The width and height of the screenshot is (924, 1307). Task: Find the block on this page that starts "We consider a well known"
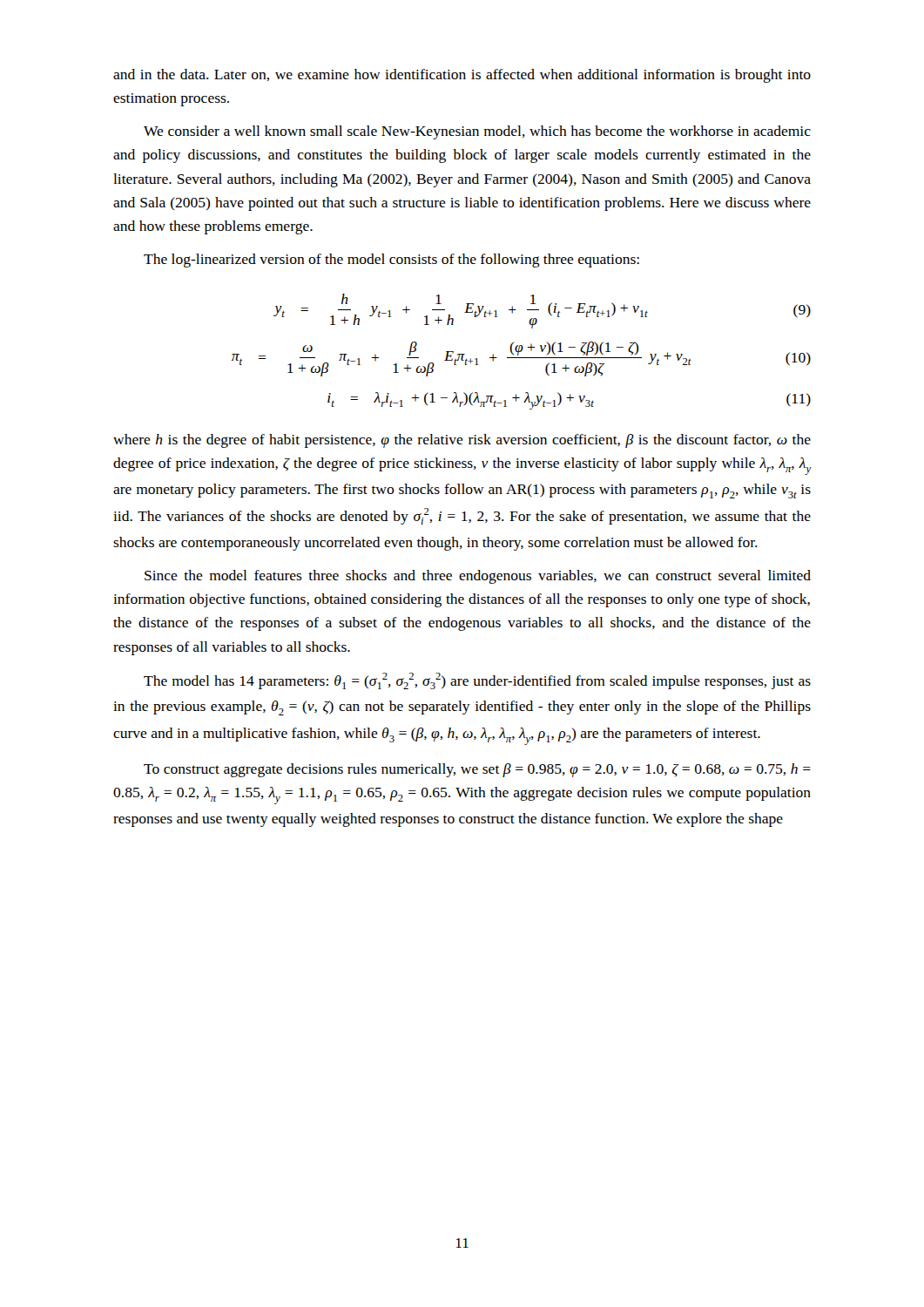pyautogui.click(x=462, y=179)
